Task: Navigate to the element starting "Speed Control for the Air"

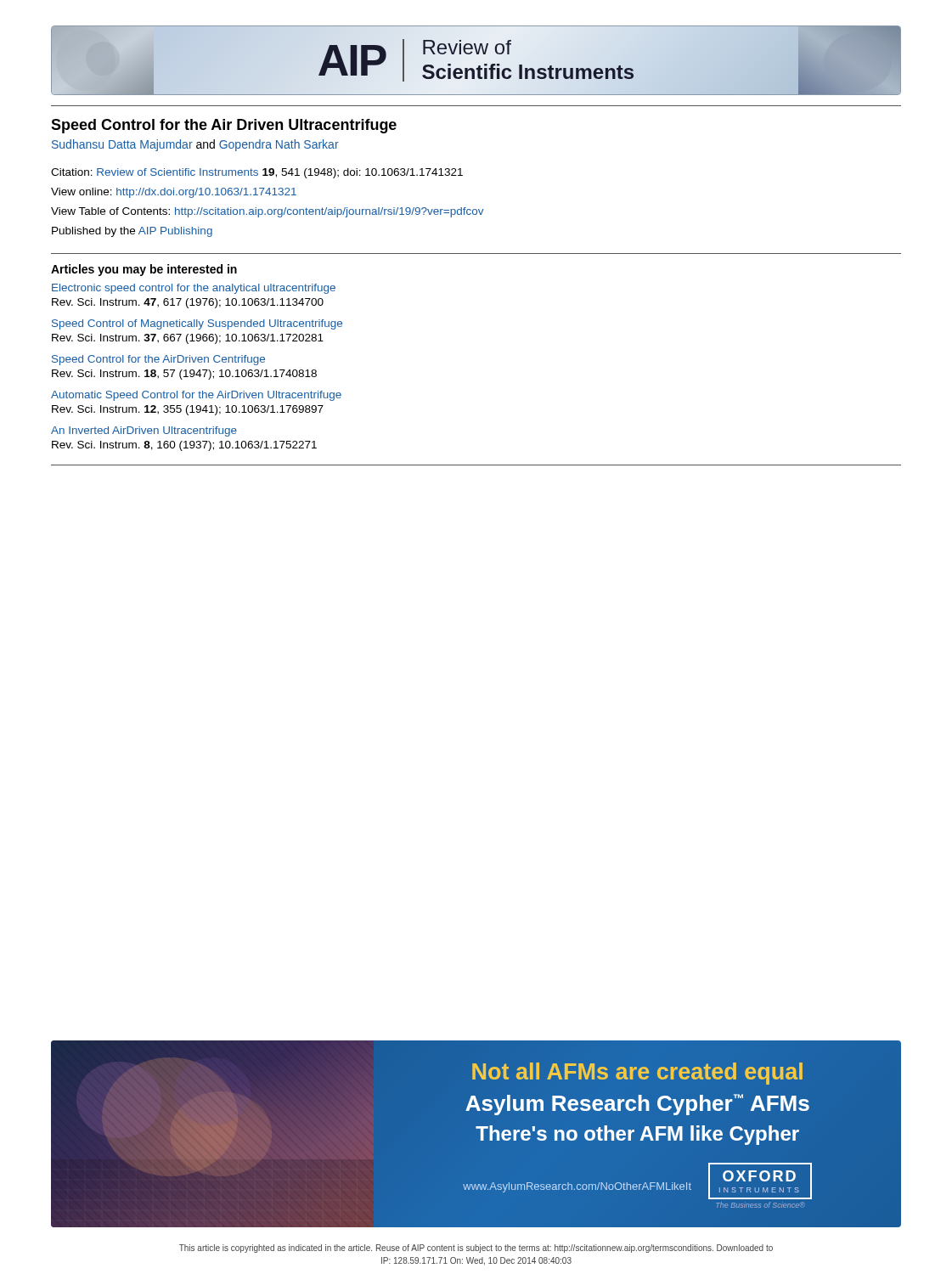Action: coord(224,125)
